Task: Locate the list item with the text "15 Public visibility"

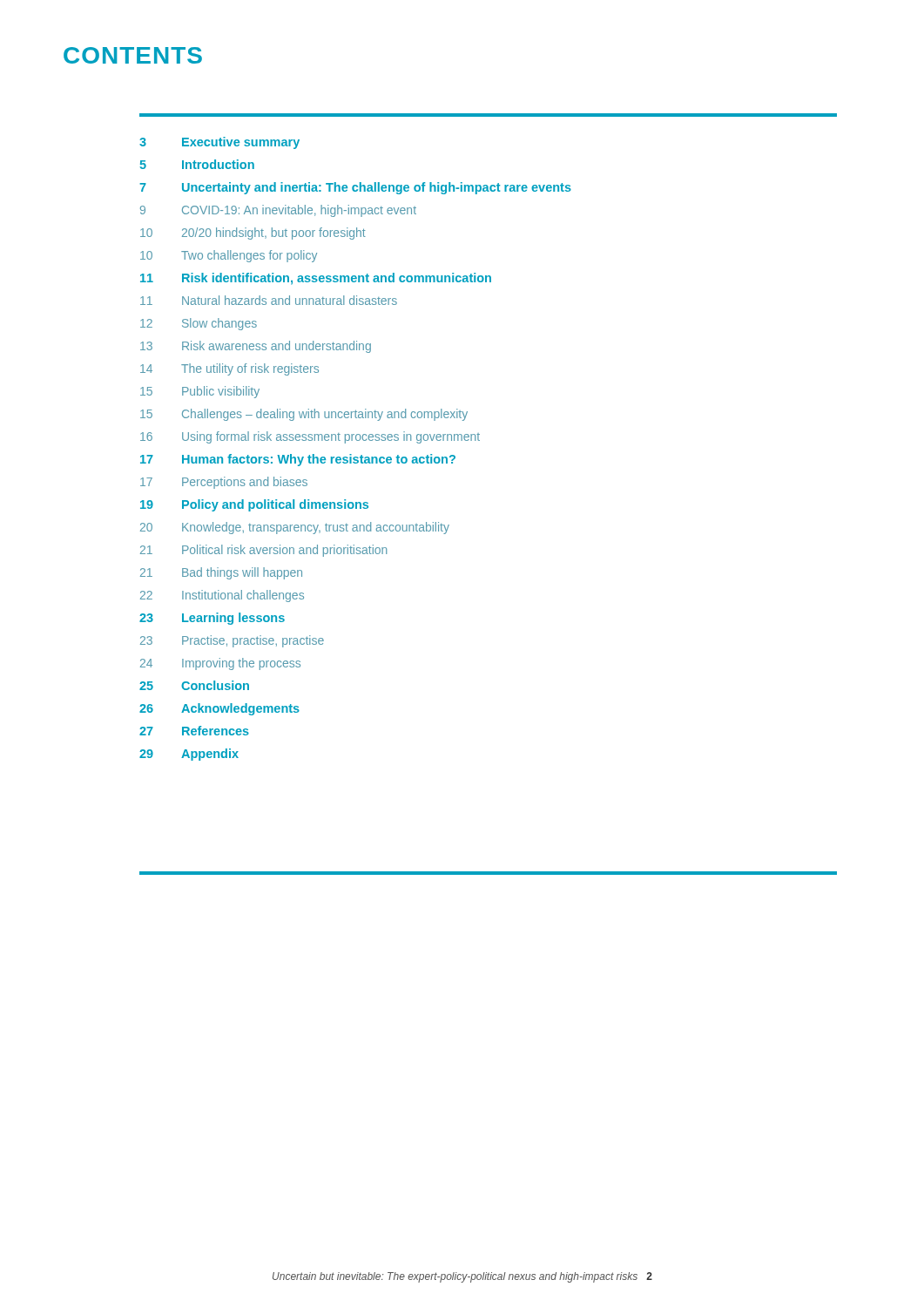Action: (200, 391)
